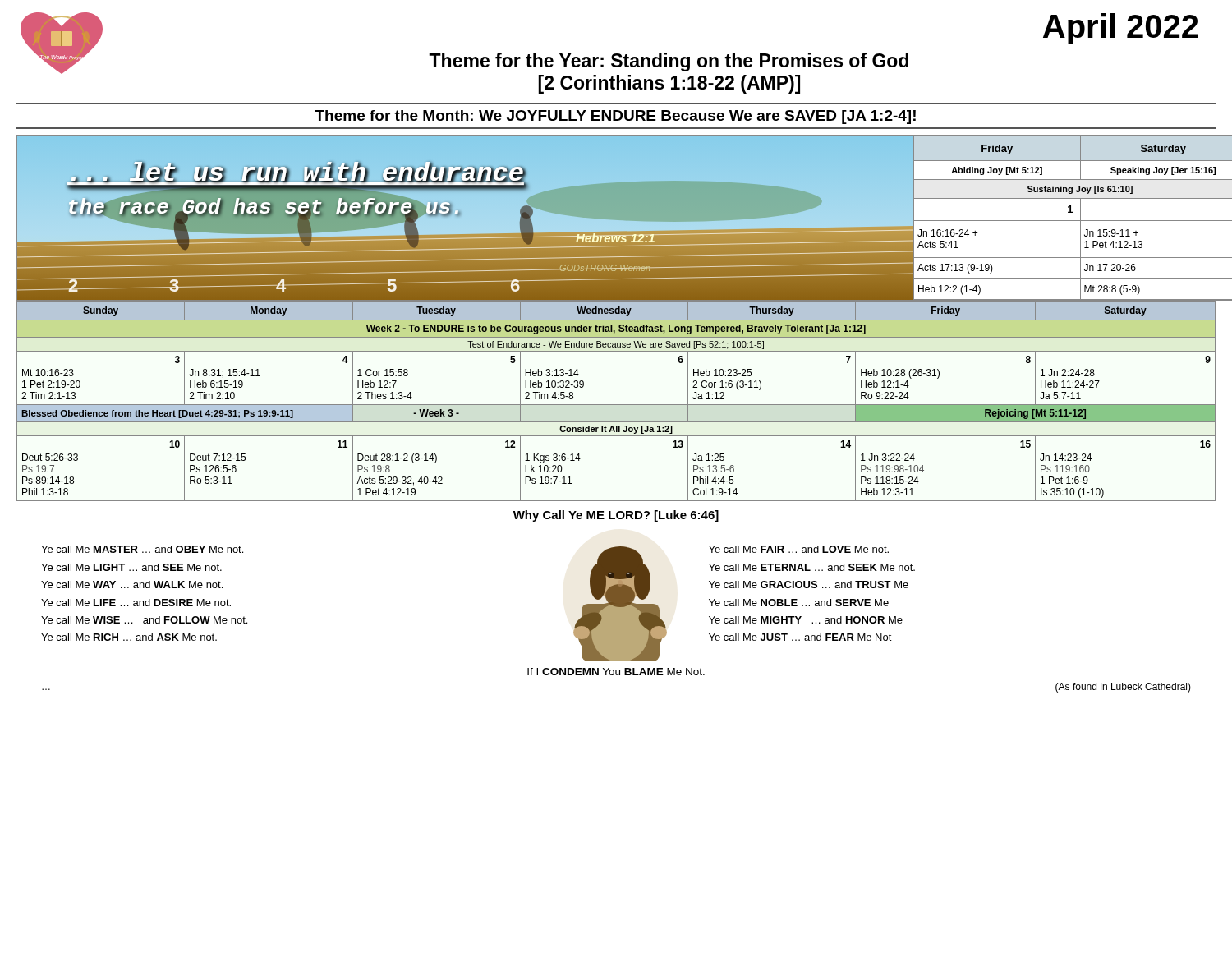Point to the section header beginning "Theme for the Month: We"
This screenshot has height=953, width=1232.
tap(616, 115)
